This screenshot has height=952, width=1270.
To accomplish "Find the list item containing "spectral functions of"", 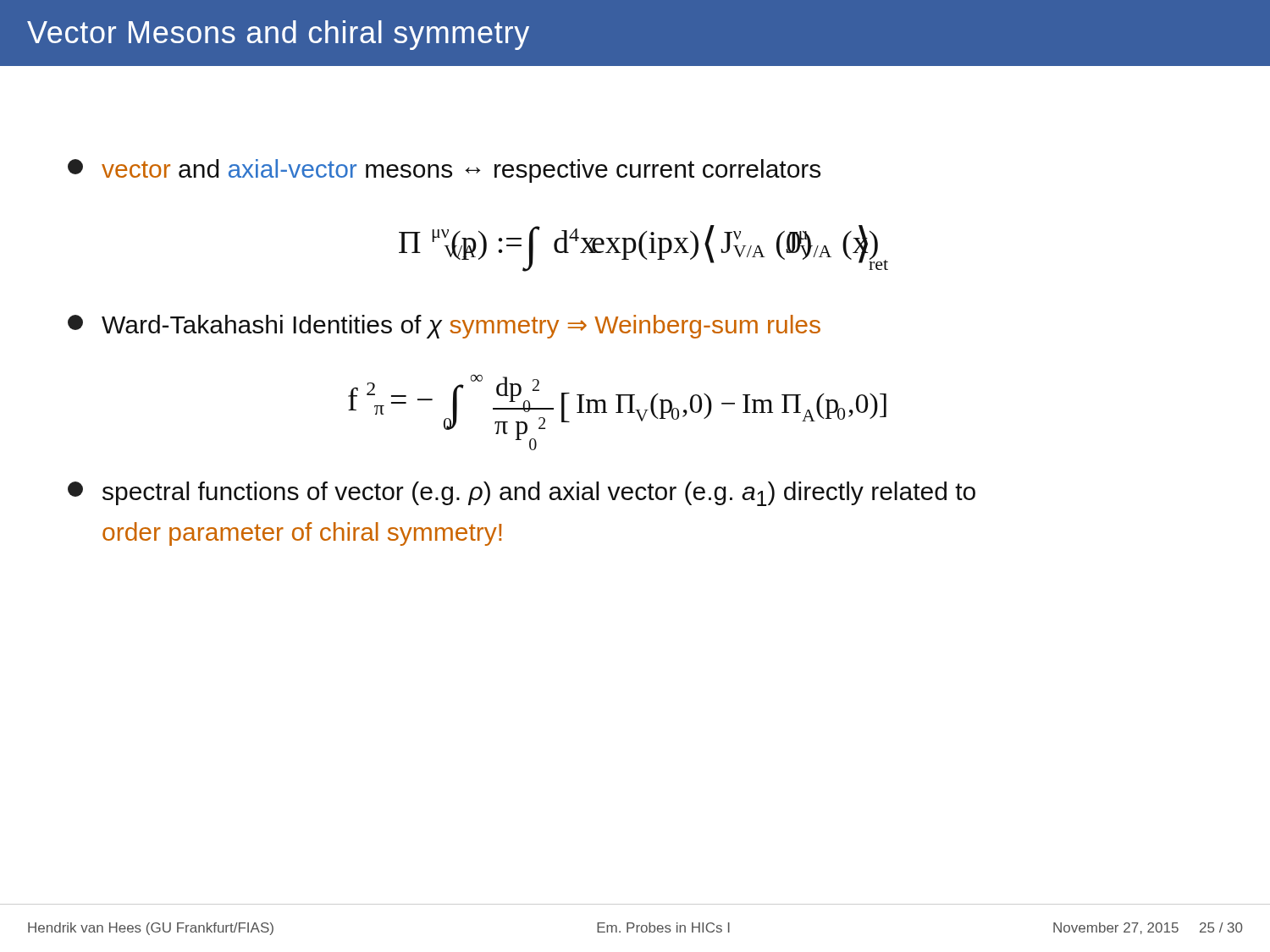I will point(522,512).
